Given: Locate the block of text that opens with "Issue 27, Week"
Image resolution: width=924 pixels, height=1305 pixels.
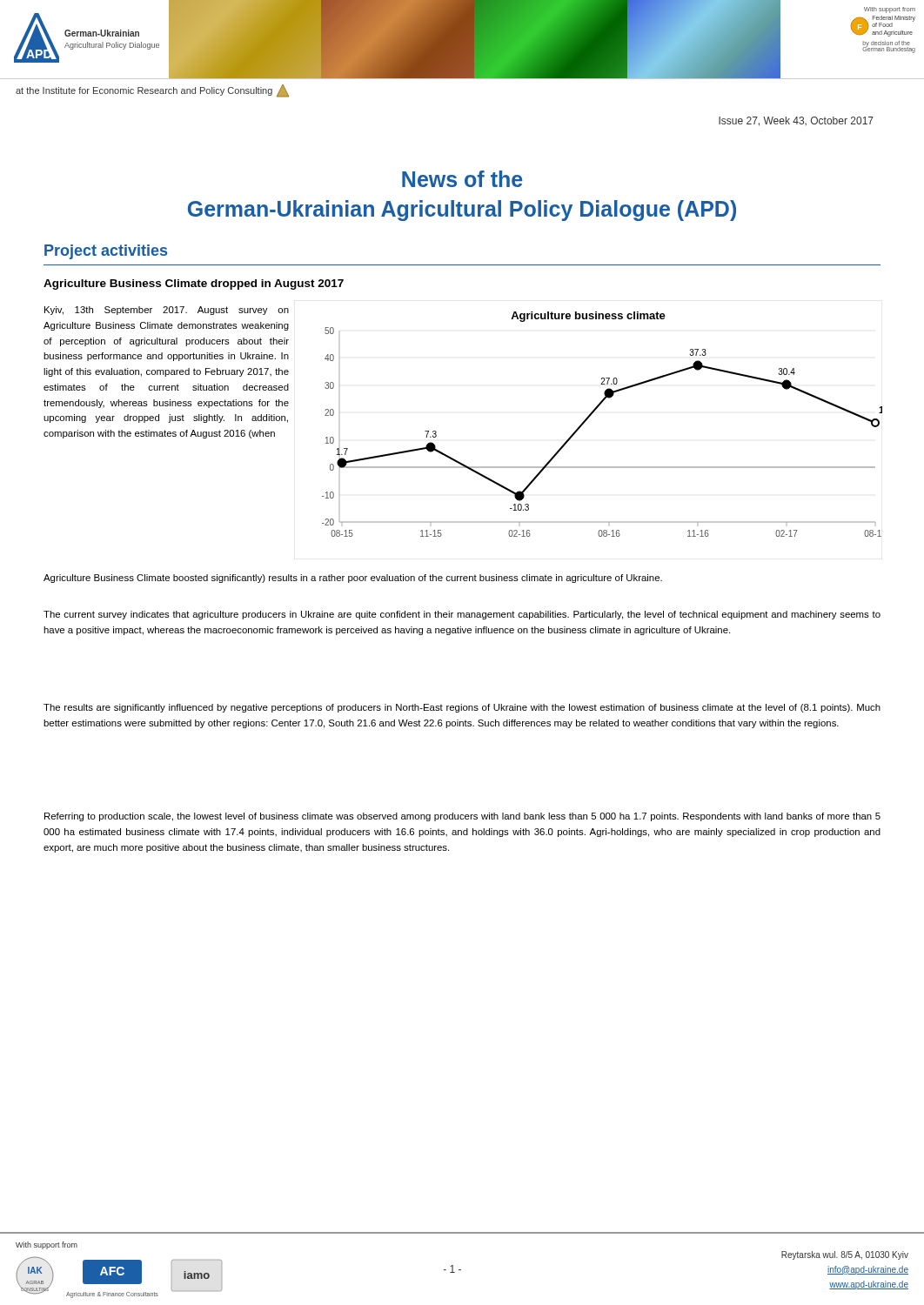Looking at the screenshot, I should point(796,121).
